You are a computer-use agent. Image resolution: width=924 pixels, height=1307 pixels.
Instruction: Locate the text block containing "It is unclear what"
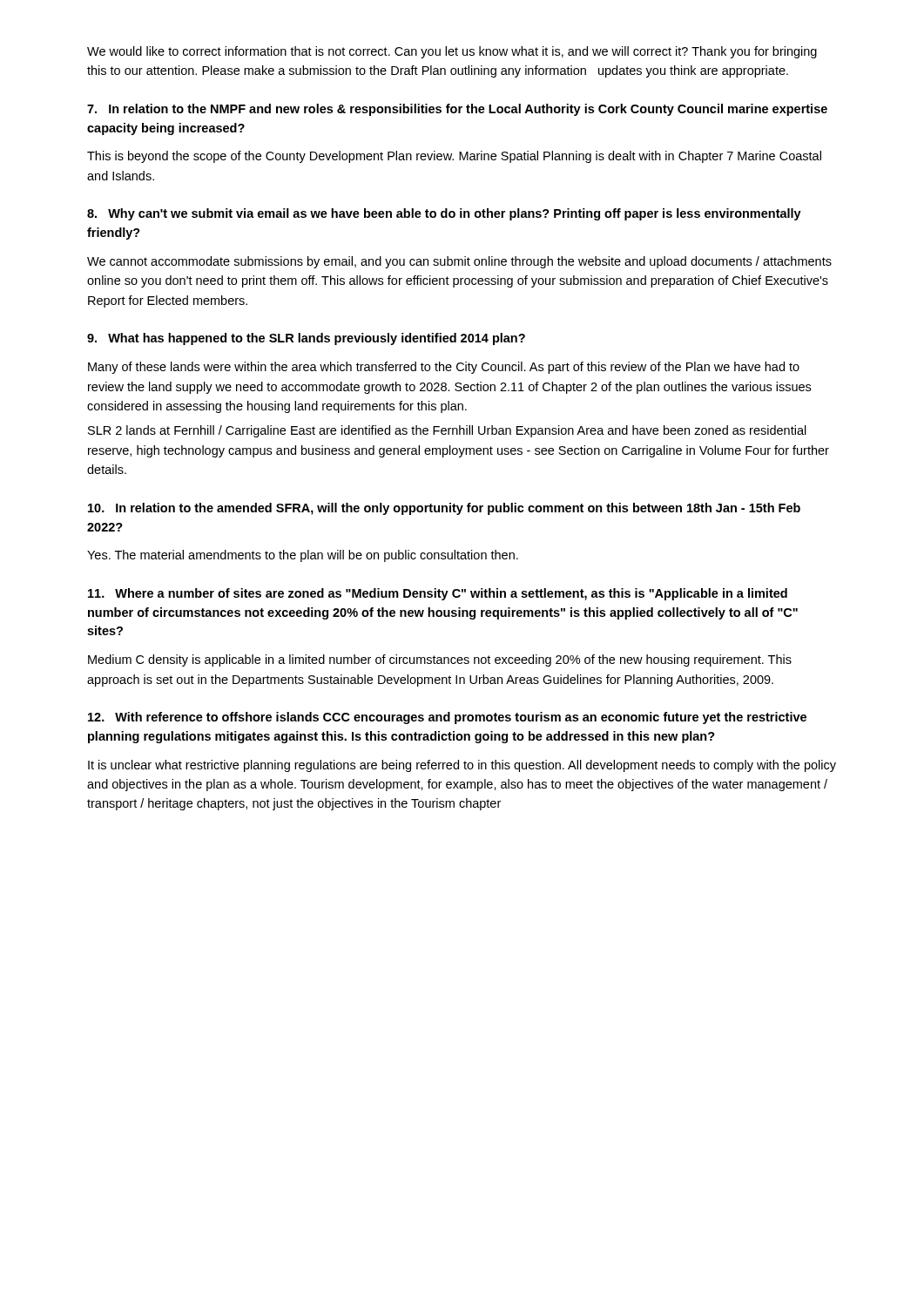point(462,784)
